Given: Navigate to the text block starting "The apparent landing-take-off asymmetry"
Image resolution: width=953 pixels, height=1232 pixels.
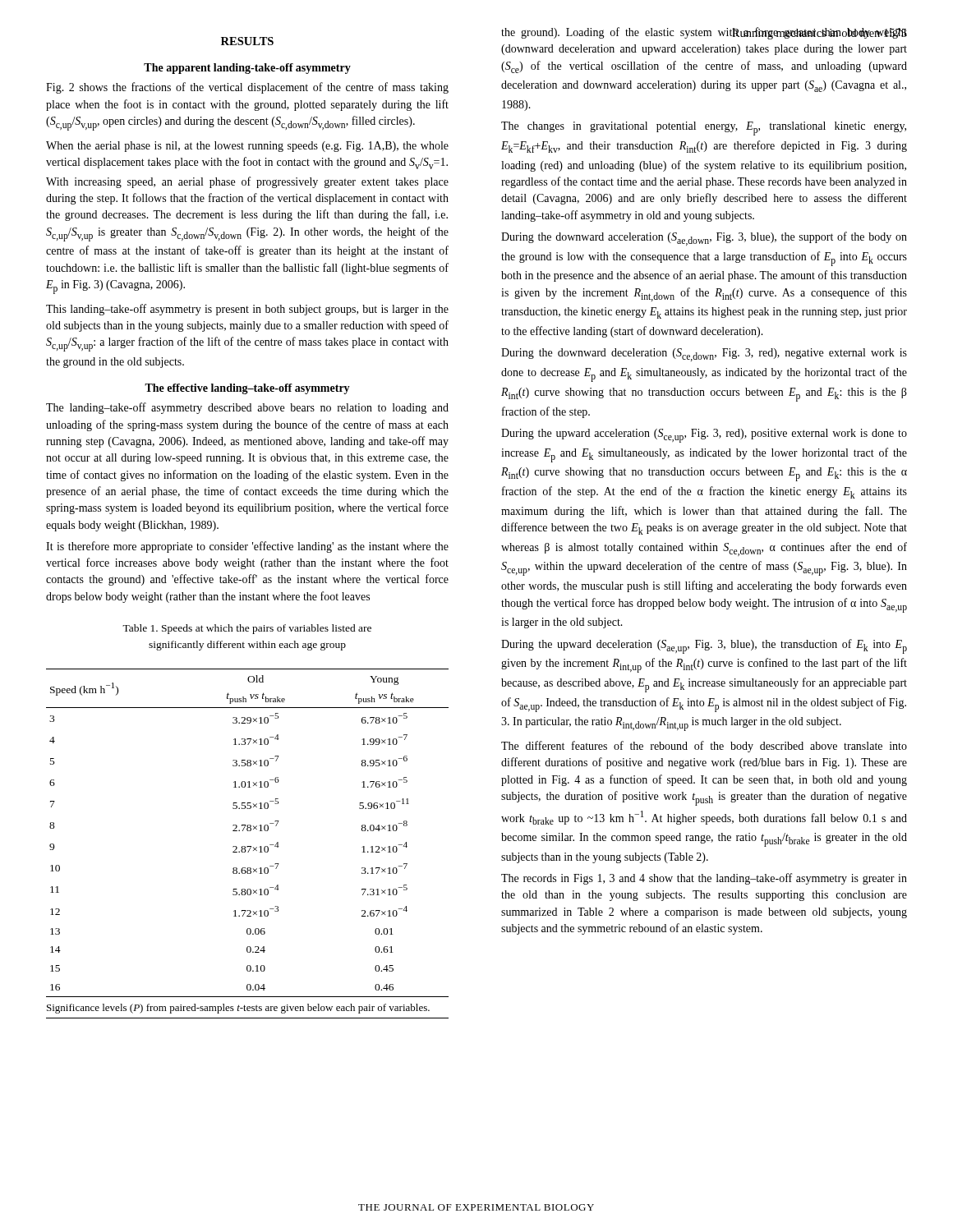Looking at the screenshot, I should 247,68.
